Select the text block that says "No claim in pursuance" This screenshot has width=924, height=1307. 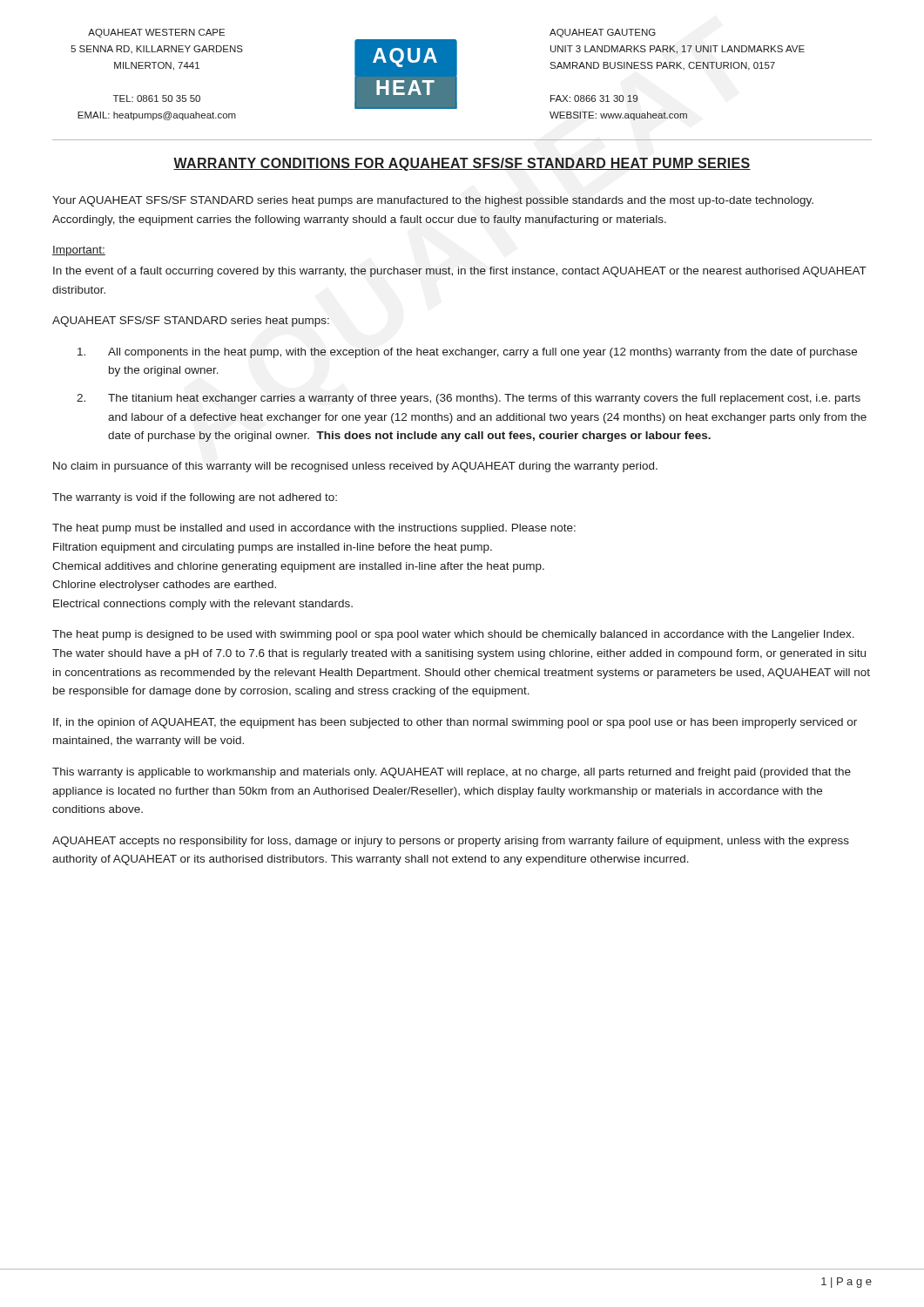[x=462, y=466]
